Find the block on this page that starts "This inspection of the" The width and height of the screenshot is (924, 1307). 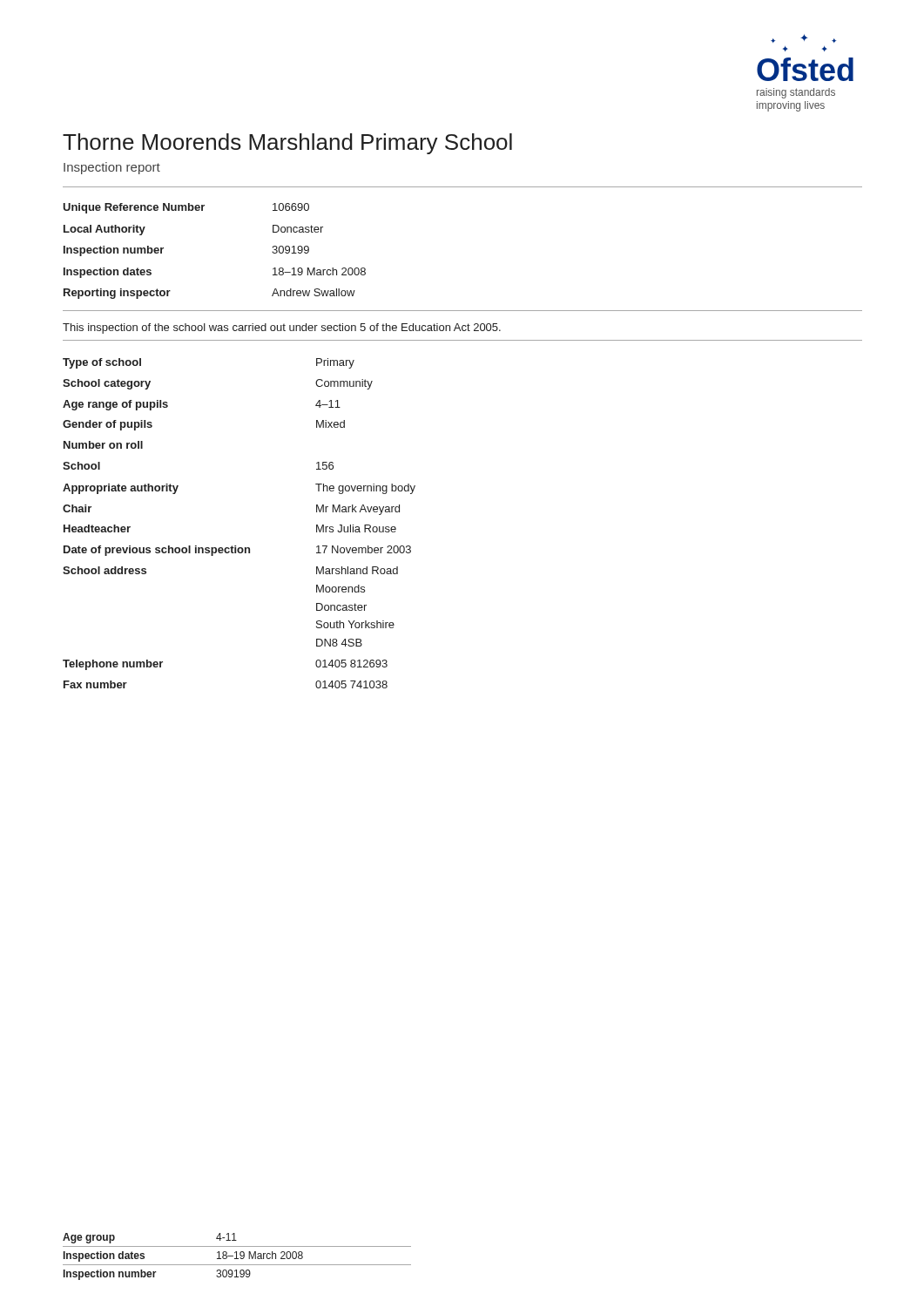pyautogui.click(x=282, y=327)
